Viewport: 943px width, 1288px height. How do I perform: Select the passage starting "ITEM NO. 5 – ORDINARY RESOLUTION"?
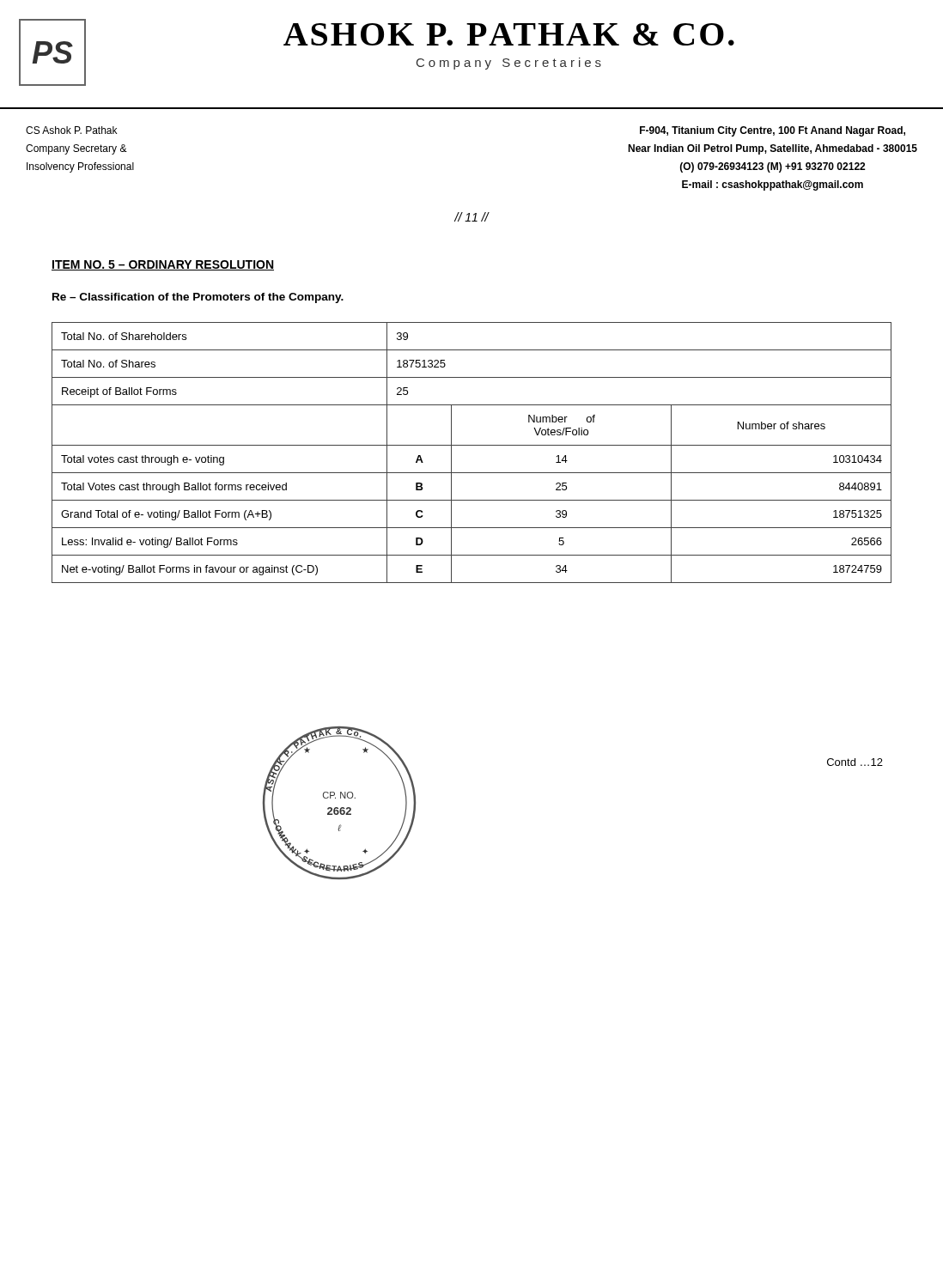(163, 264)
